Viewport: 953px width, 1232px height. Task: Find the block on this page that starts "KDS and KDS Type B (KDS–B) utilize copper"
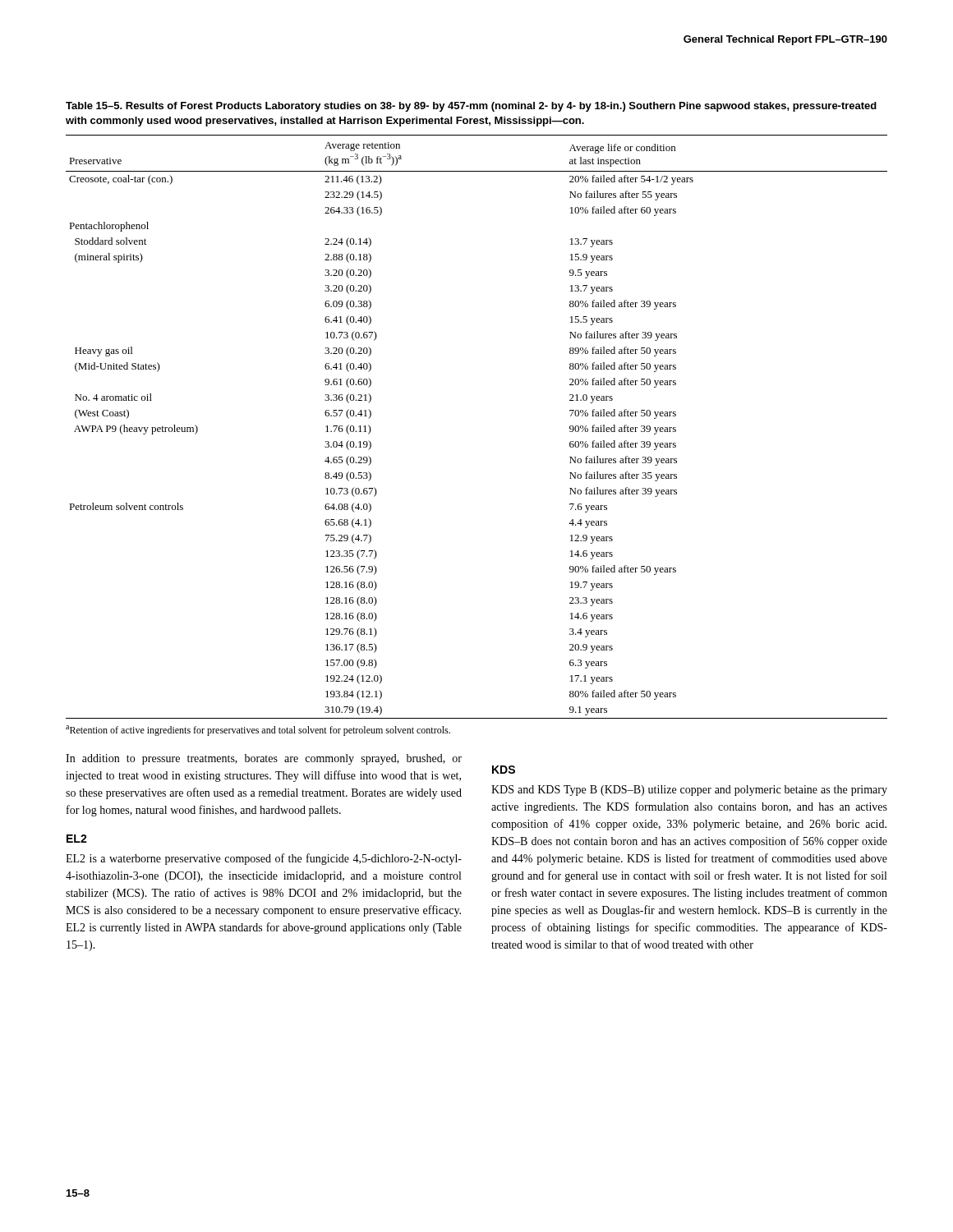[x=689, y=867]
